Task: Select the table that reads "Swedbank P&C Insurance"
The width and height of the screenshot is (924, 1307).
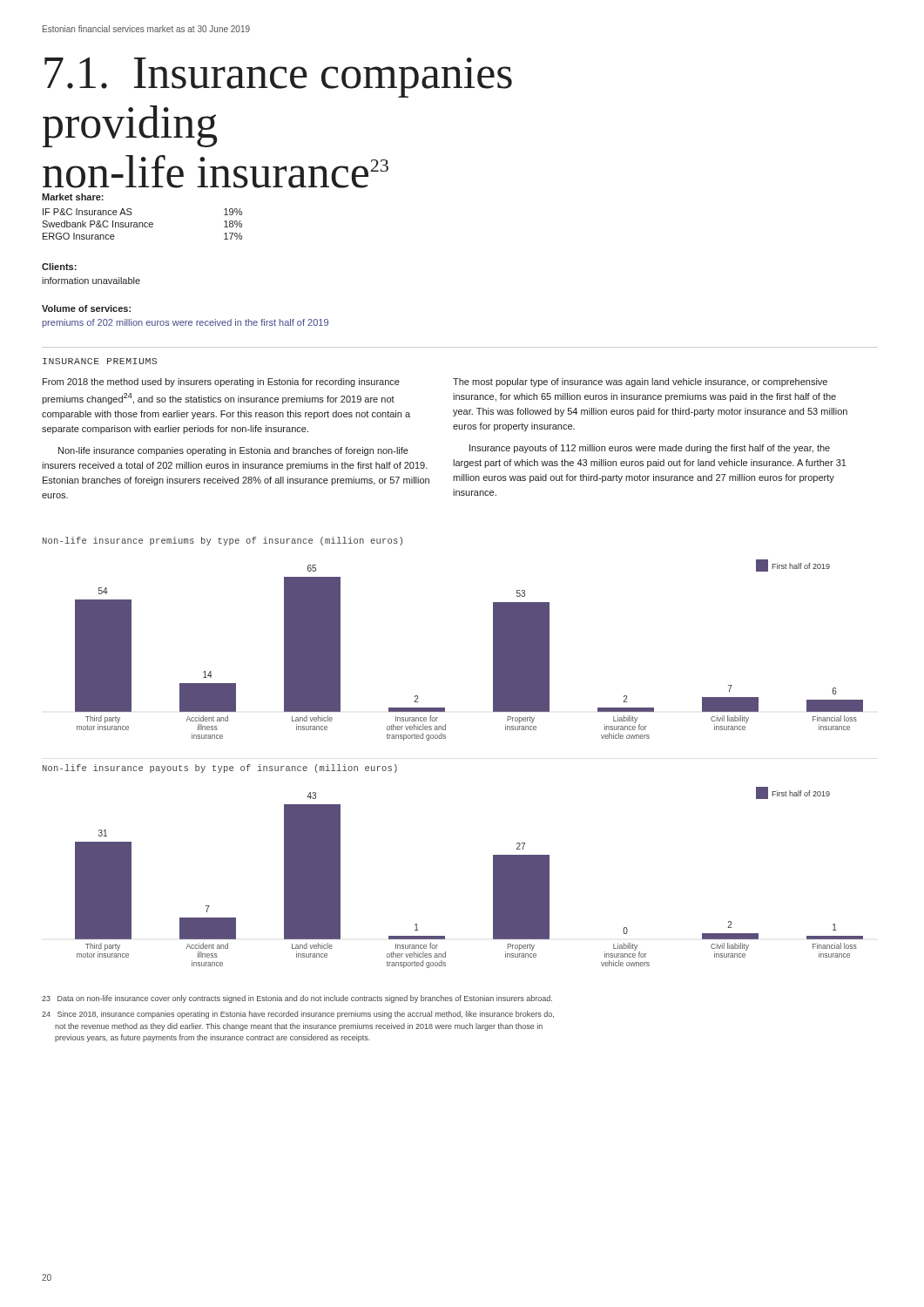Action: (142, 224)
